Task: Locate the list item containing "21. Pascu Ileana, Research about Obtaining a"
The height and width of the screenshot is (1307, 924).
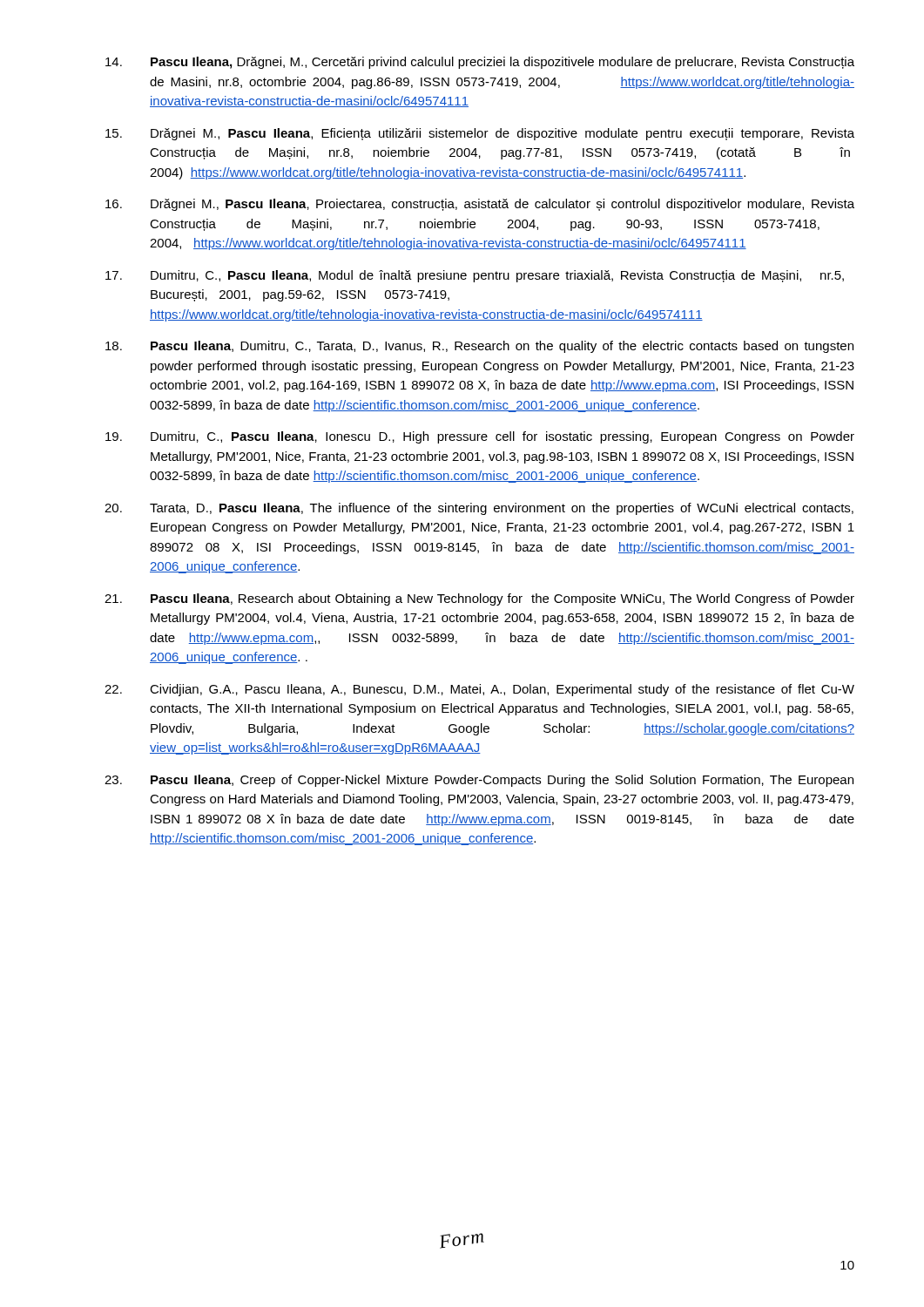Action: click(479, 628)
